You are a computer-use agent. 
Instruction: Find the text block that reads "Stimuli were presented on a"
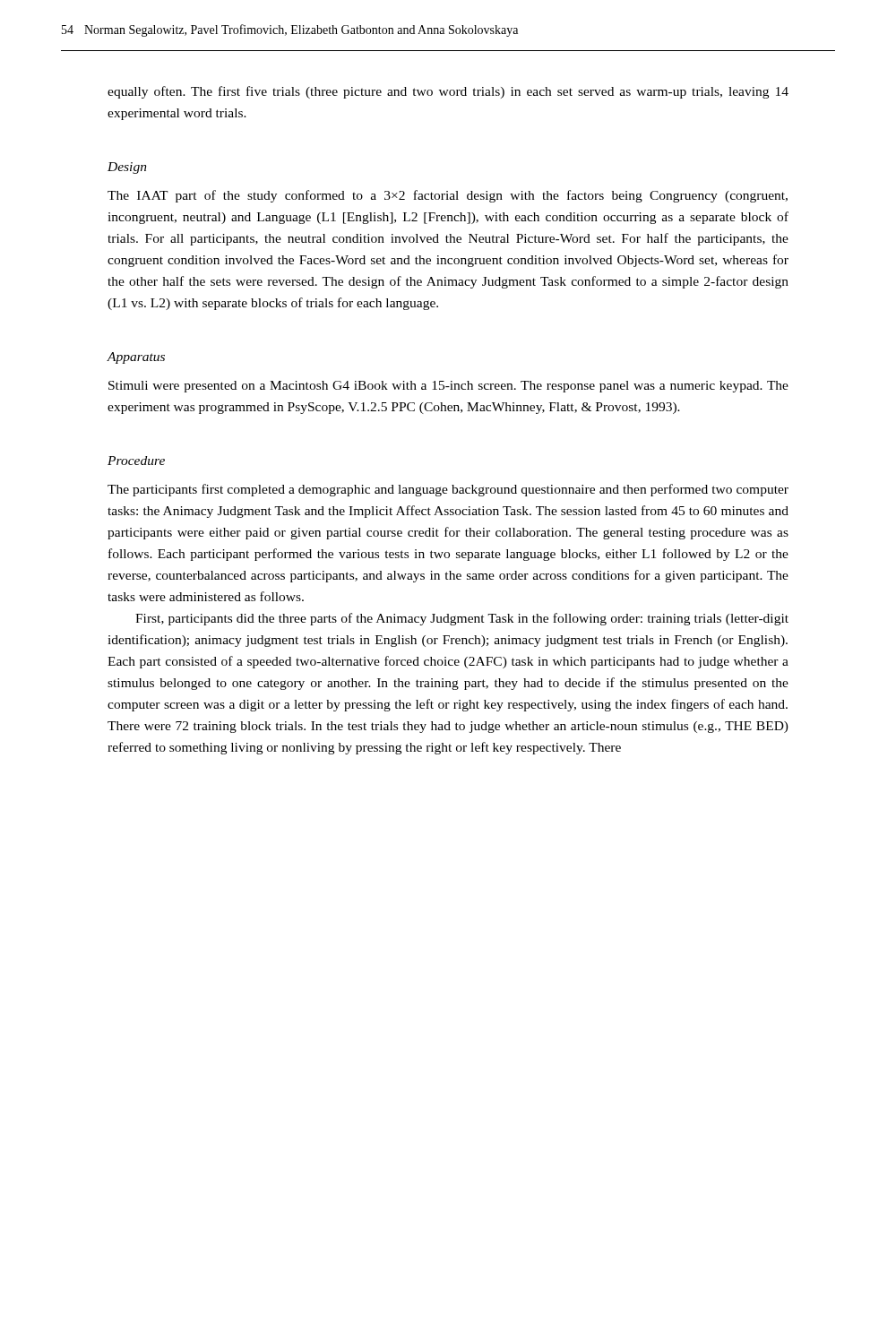point(448,396)
